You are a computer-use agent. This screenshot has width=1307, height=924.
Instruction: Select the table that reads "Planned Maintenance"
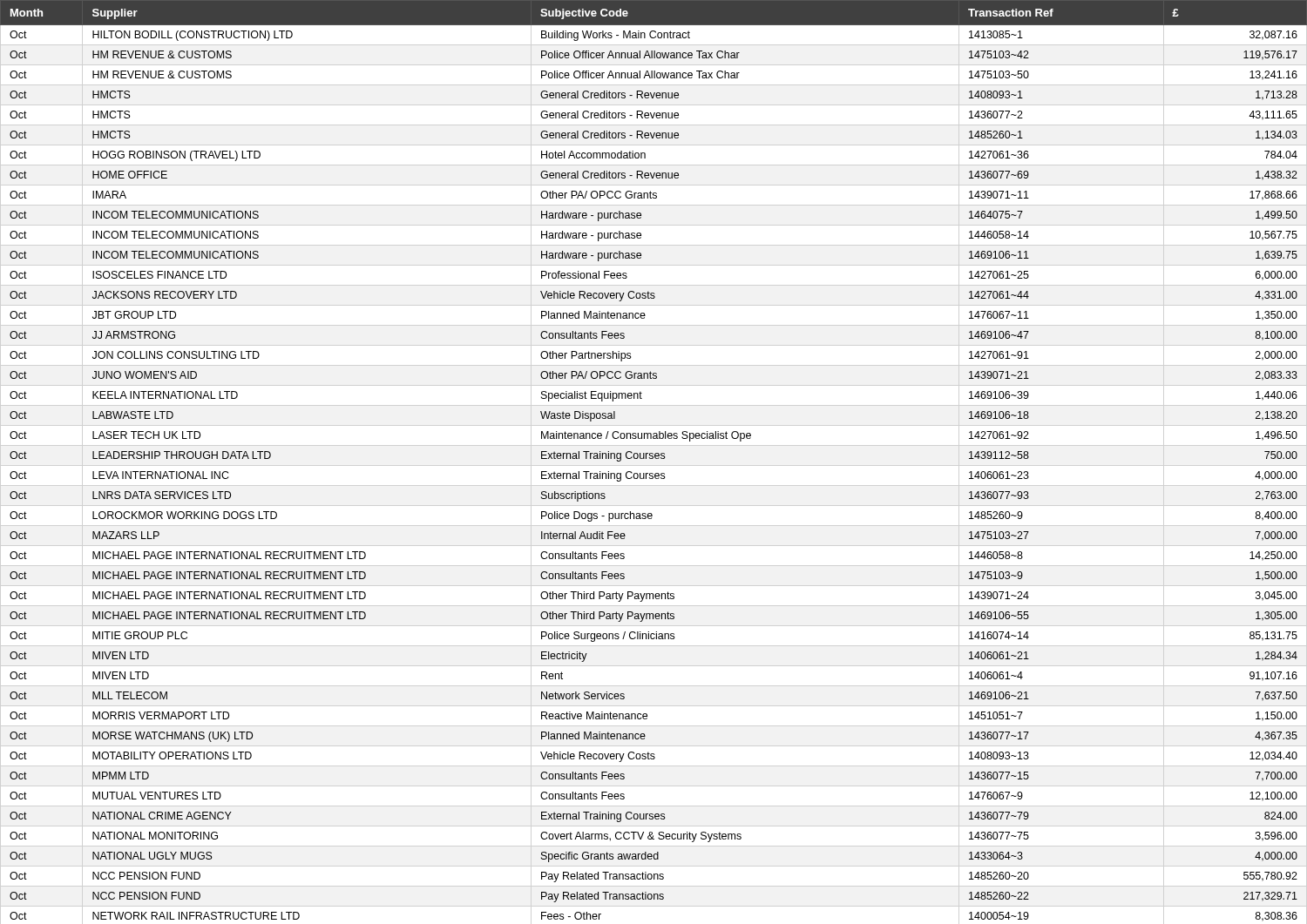[x=654, y=462]
